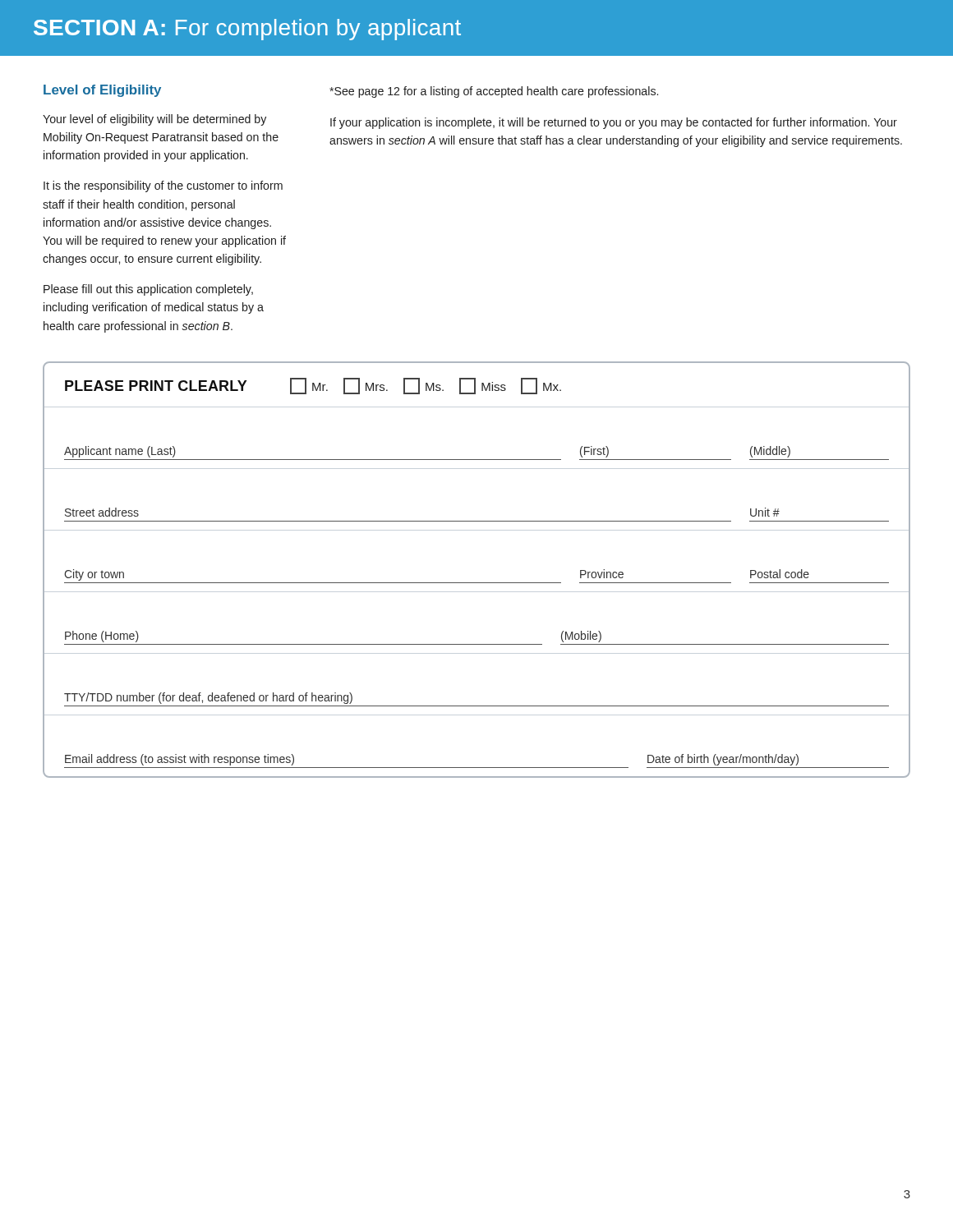The width and height of the screenshot is (953, 1232).
Task: Select the text block starting "See page 12"
Action: (x=494, y=91)
